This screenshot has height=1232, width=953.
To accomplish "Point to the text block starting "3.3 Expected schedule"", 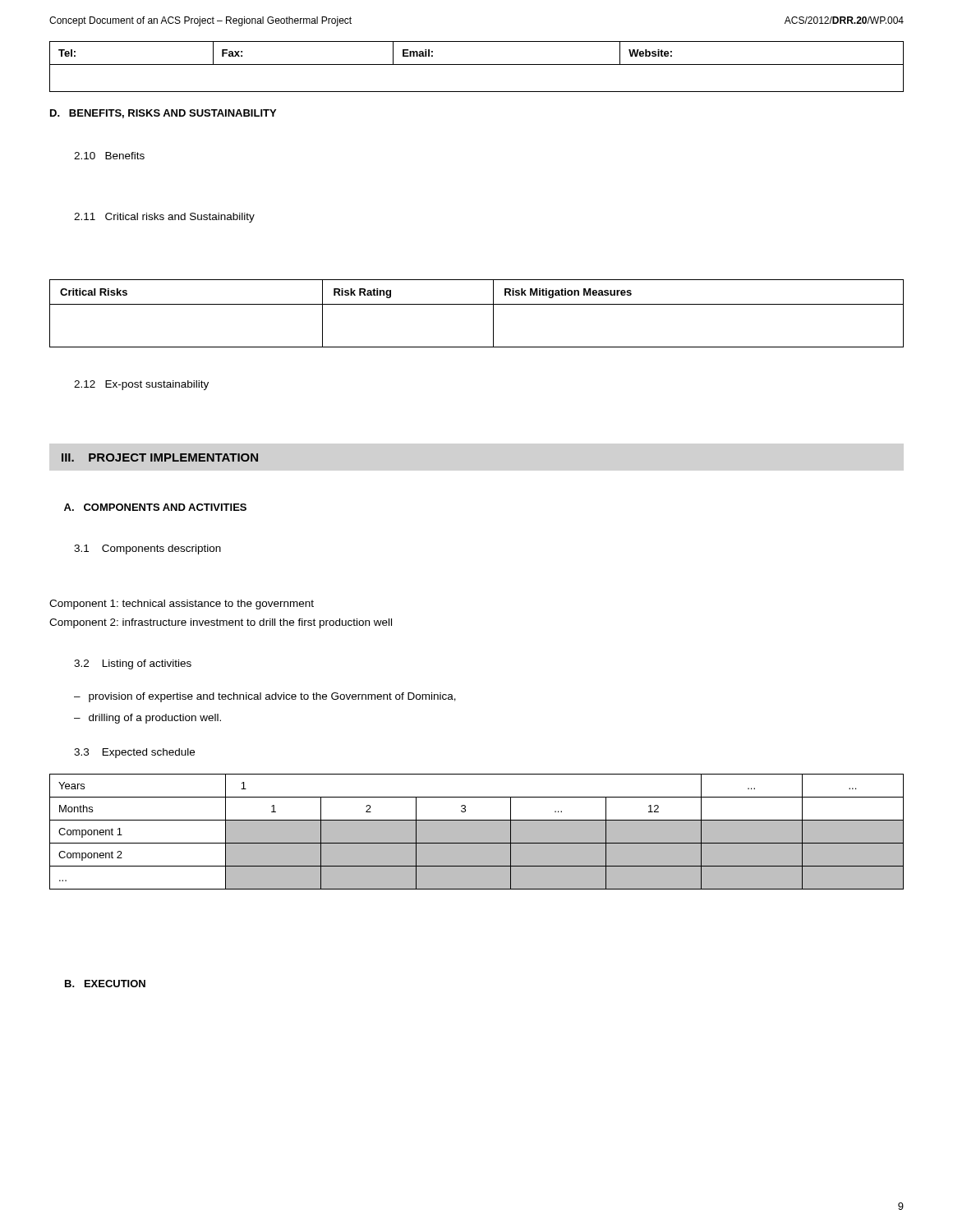I will tap(135, 752).
